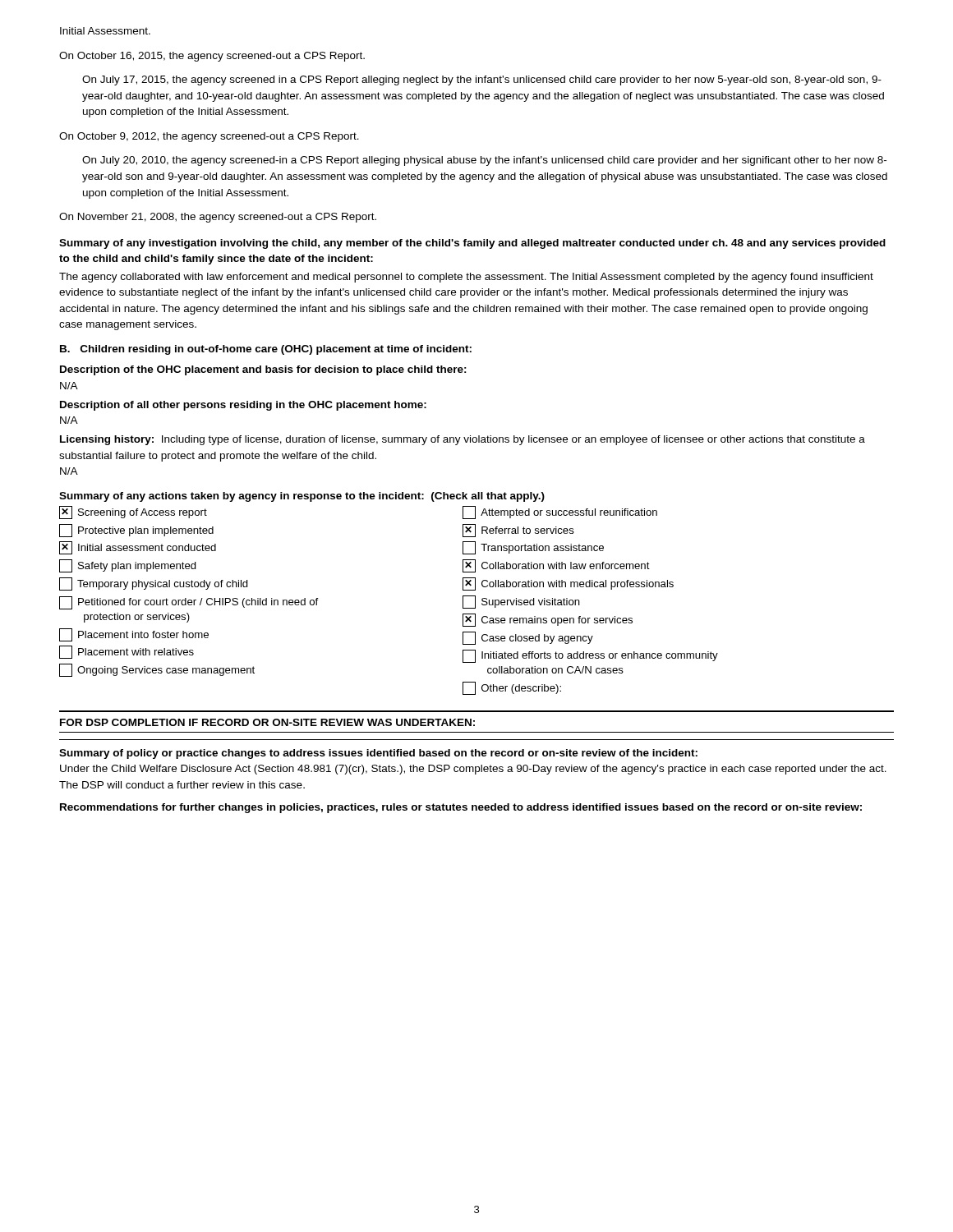Navigate to the text block starting "On November 21,"
953x1232 pixels.
(218, 216)
